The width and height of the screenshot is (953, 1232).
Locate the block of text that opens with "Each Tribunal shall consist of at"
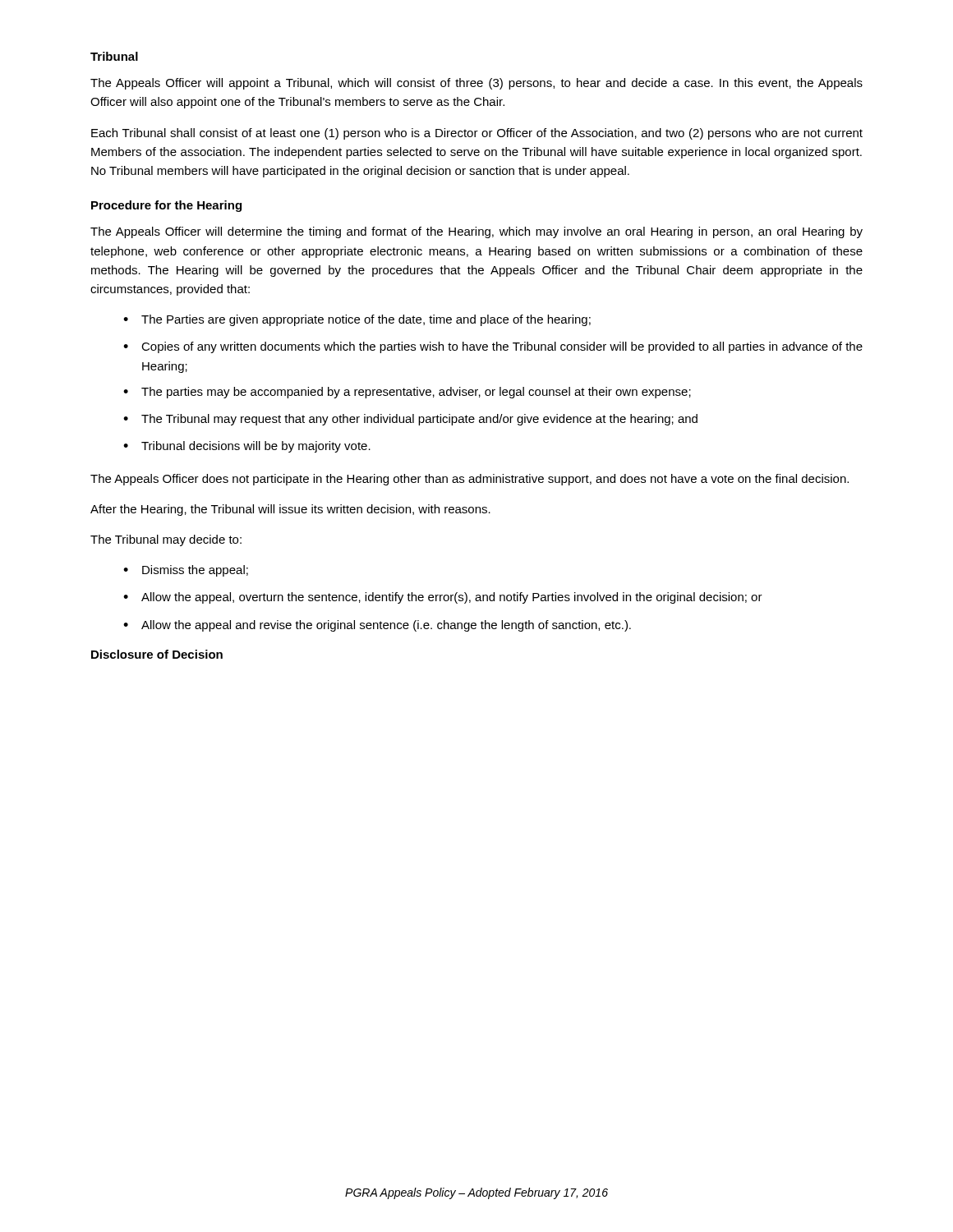click(x=476, y=151)
